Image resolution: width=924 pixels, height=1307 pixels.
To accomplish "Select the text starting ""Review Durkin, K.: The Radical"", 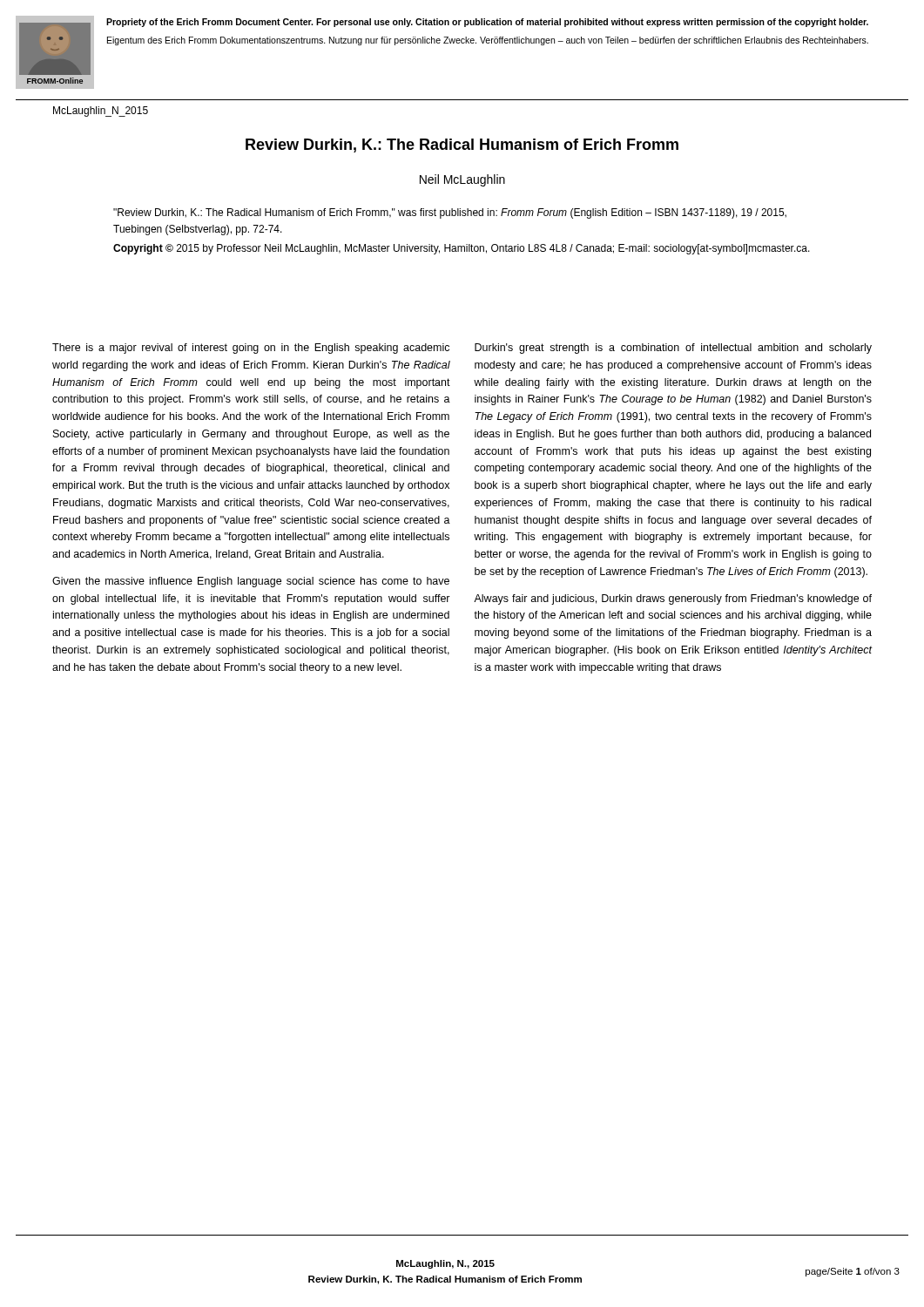I will point(450,213).
